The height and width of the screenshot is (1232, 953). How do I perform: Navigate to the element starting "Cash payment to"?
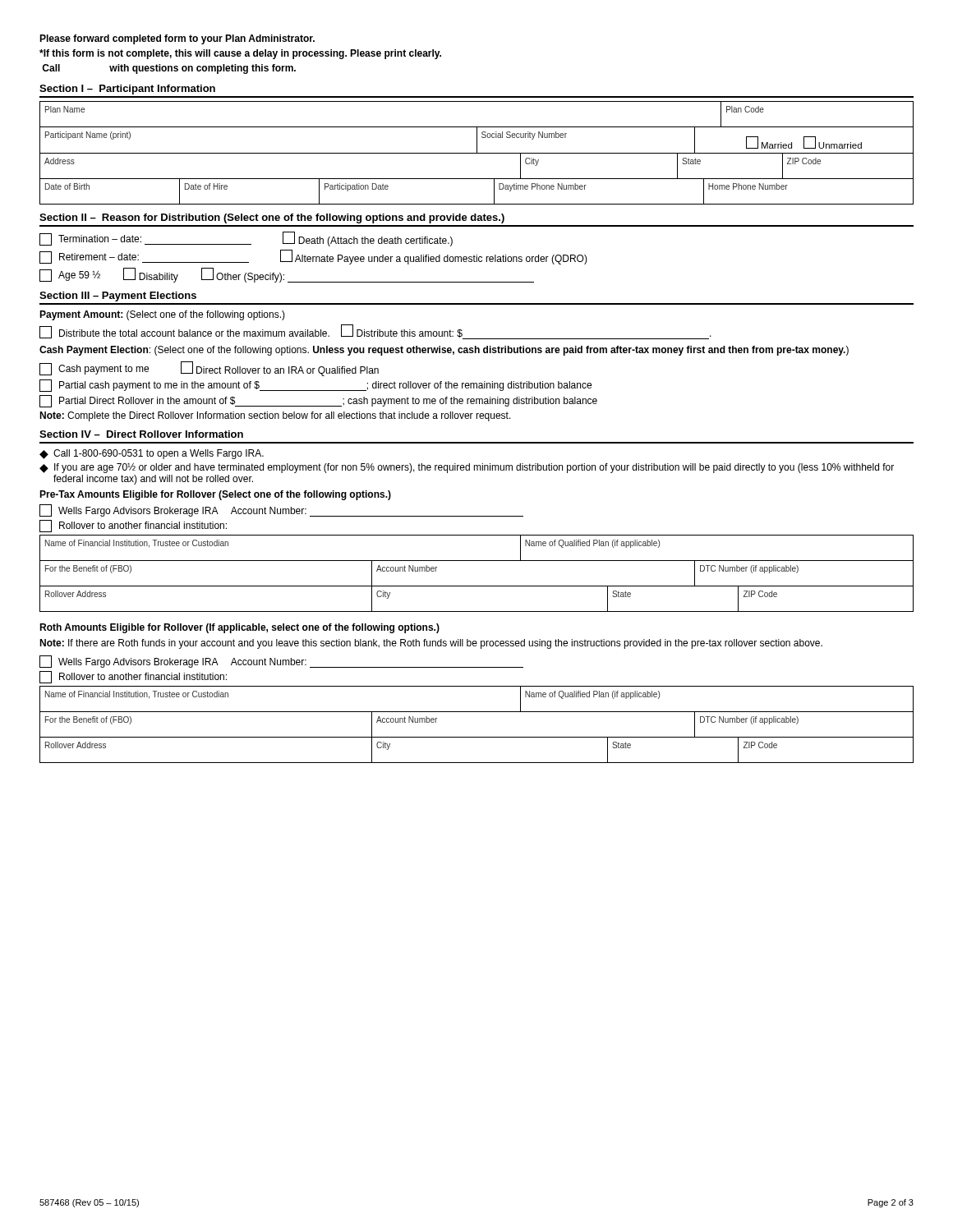(209, 368)
